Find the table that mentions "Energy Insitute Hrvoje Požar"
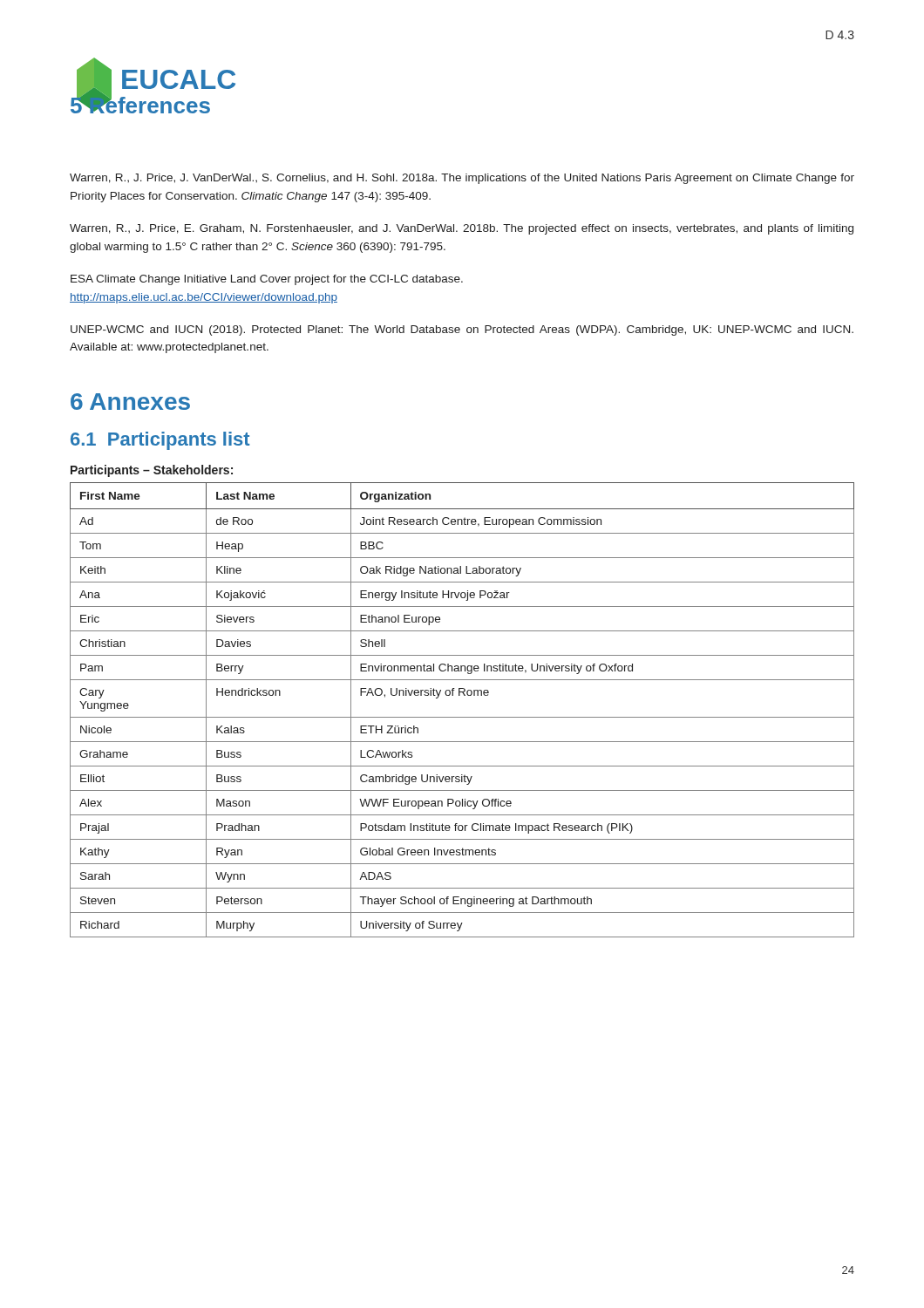The height and width of the screenshot is (1308, 924). [462, 710]
